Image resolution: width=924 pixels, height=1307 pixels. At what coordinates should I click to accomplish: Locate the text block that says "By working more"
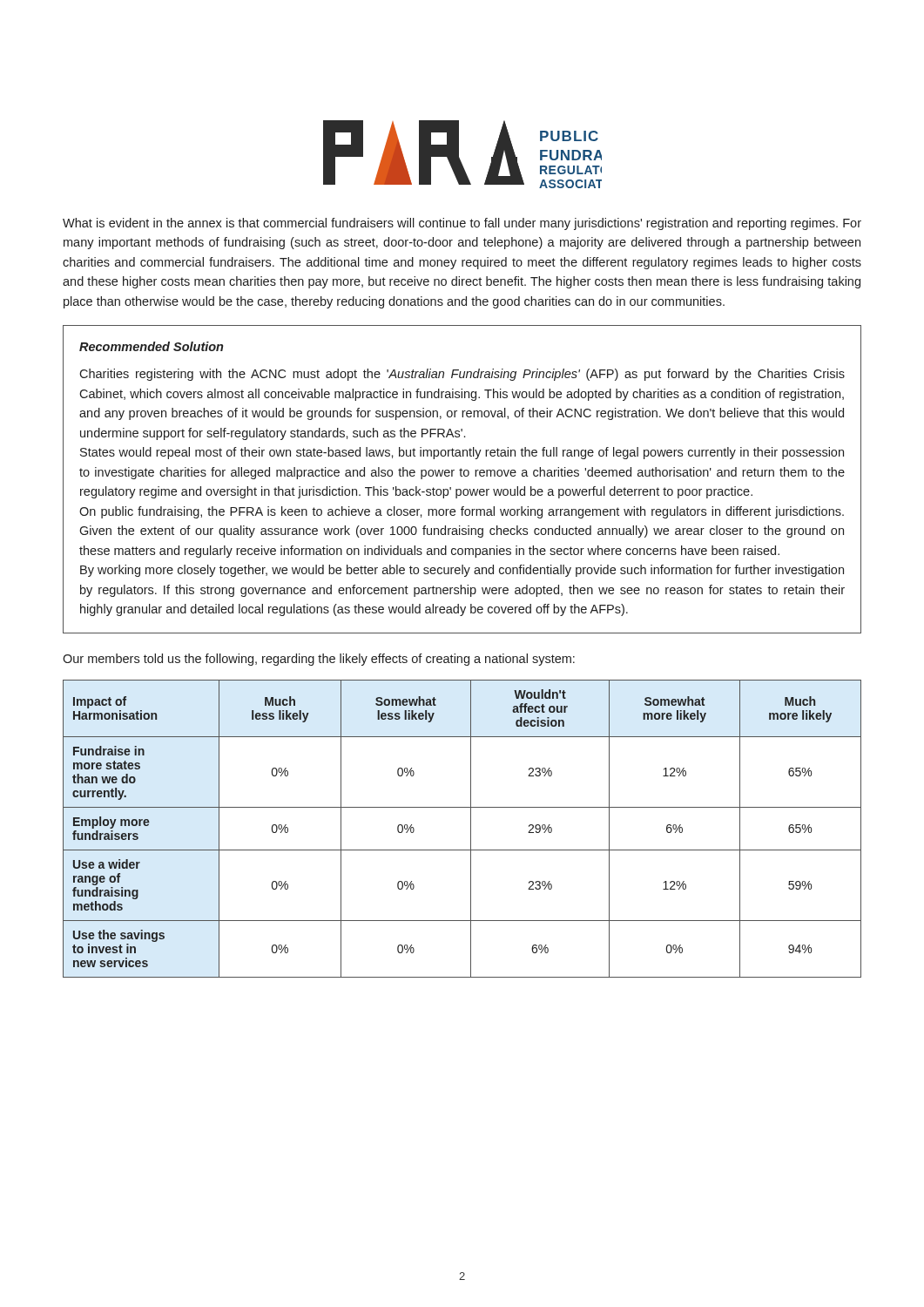[462, 590]
